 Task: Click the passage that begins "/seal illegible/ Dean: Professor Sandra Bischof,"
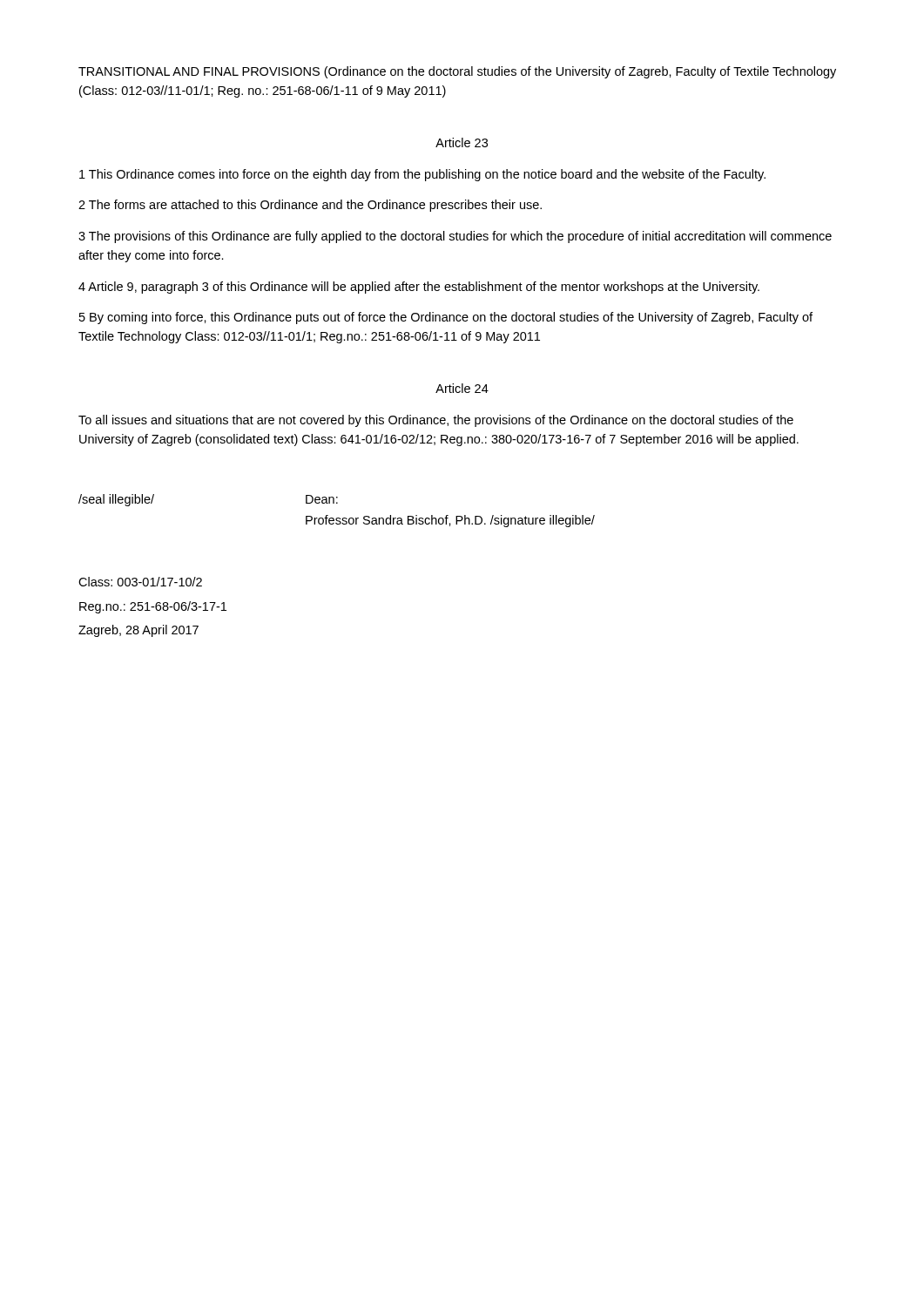pos(337,510)
